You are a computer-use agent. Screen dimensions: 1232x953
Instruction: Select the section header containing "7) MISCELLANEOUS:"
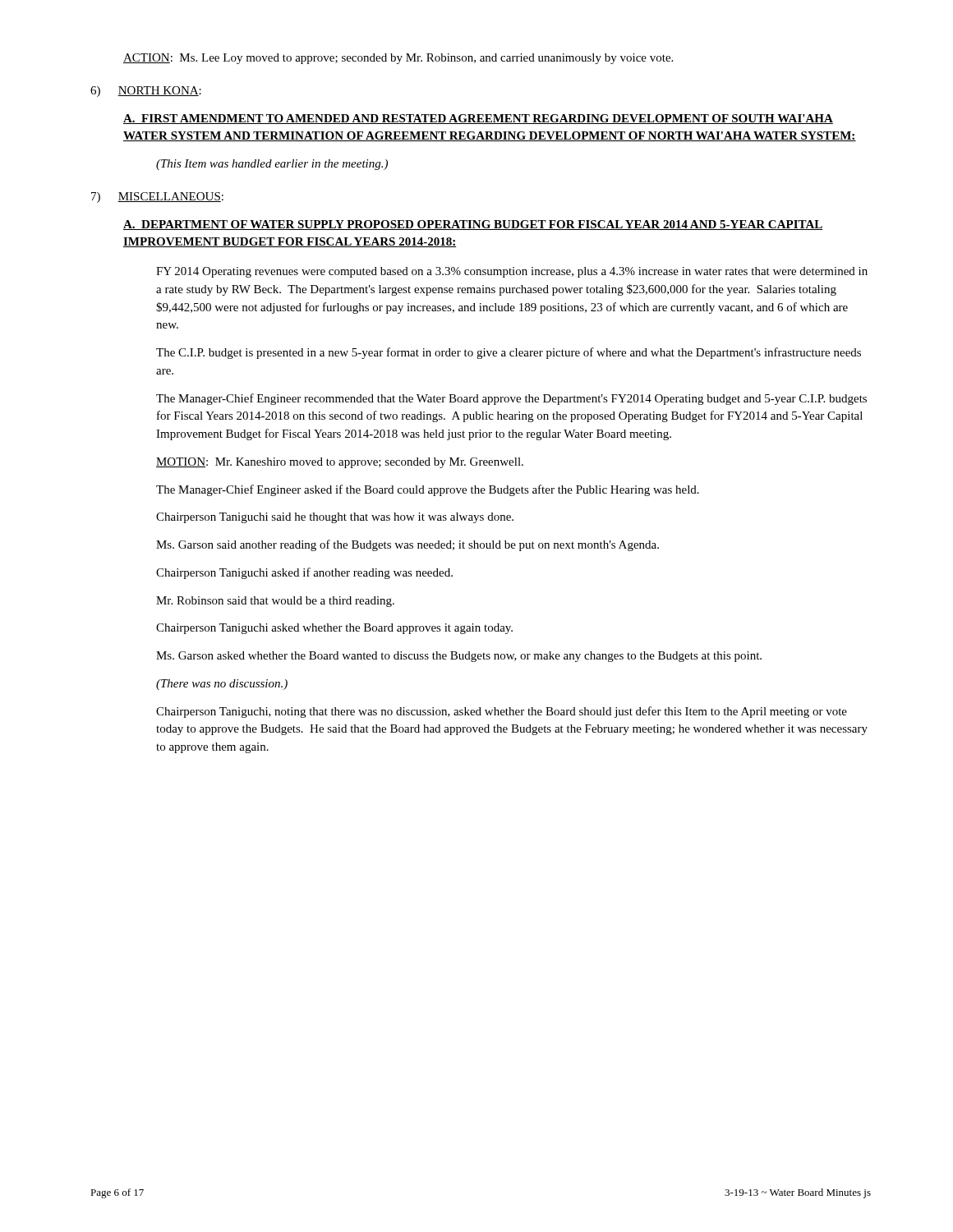[x=157, y=198]
